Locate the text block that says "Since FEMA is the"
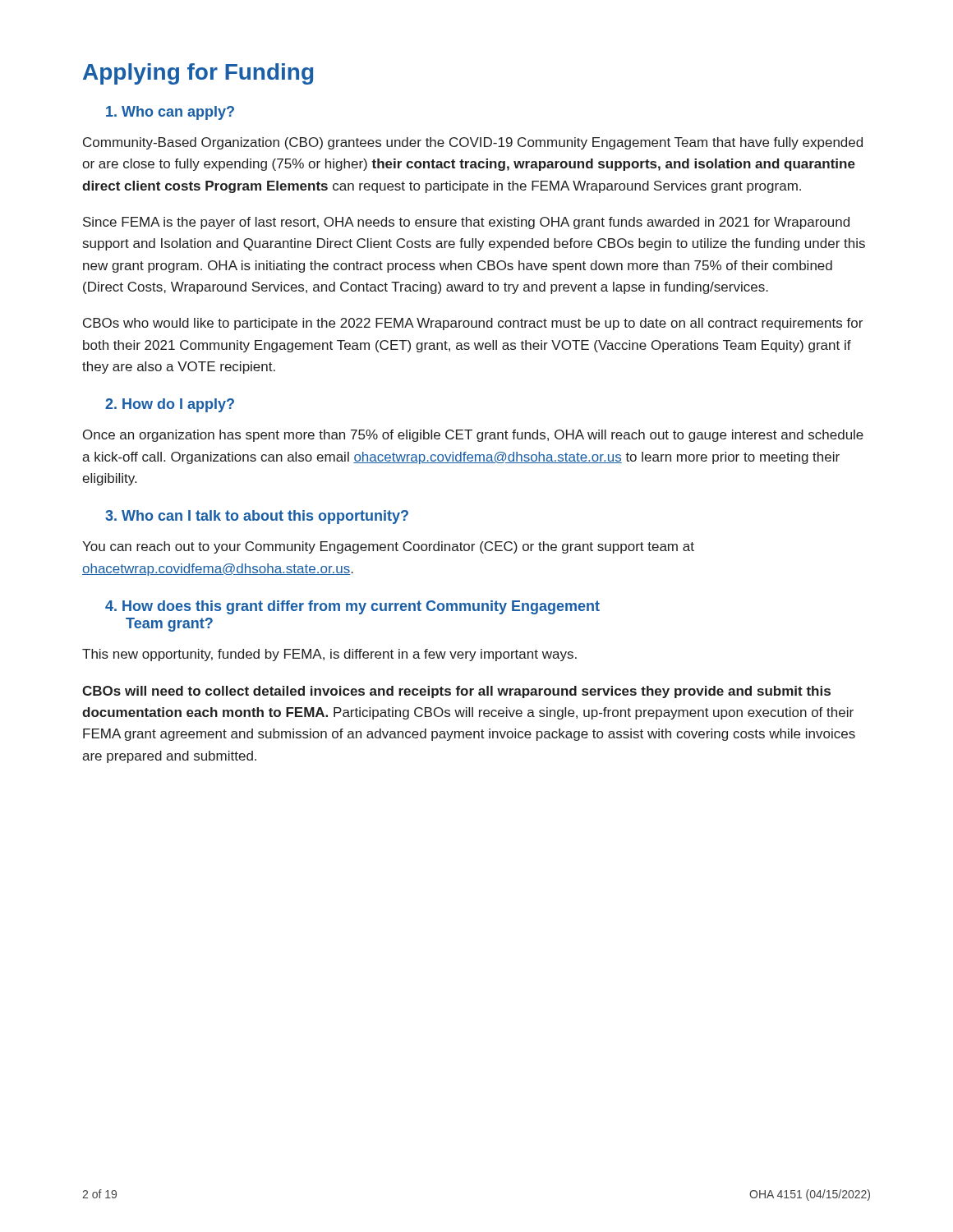 tap(474, 255)
